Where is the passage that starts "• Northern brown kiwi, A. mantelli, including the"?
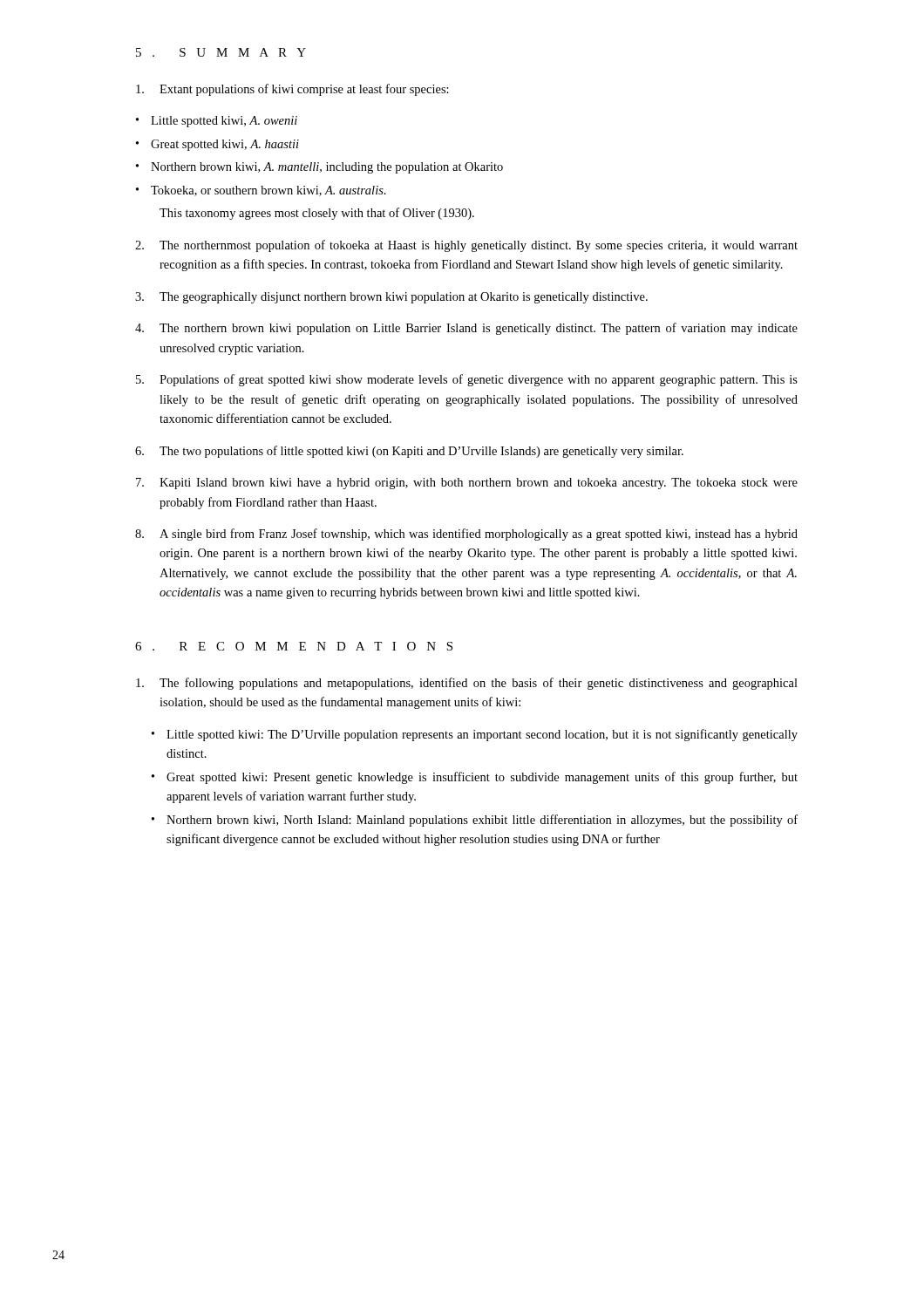 [x=466, y=167]
